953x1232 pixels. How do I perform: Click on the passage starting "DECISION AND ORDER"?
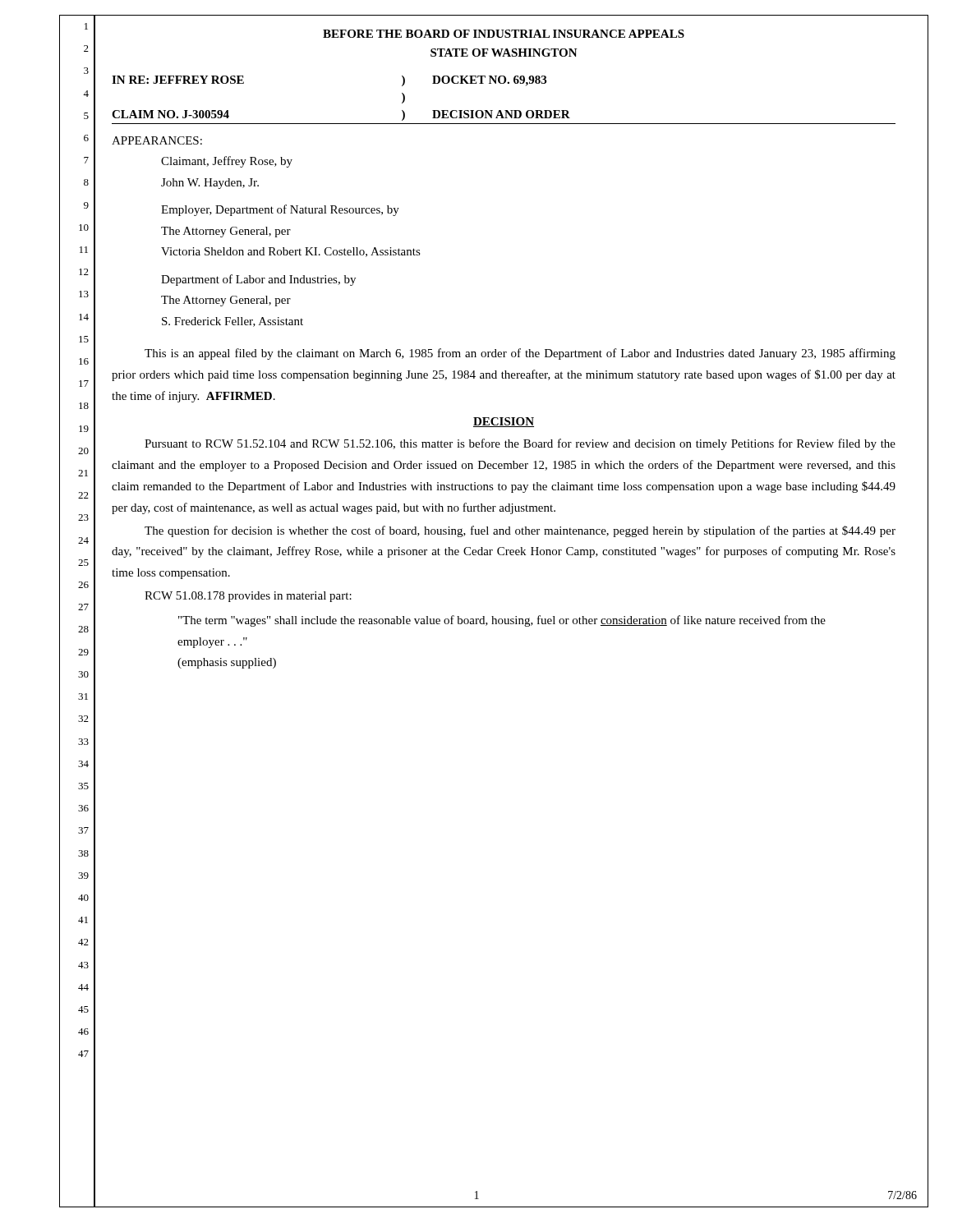click(501, 114)
